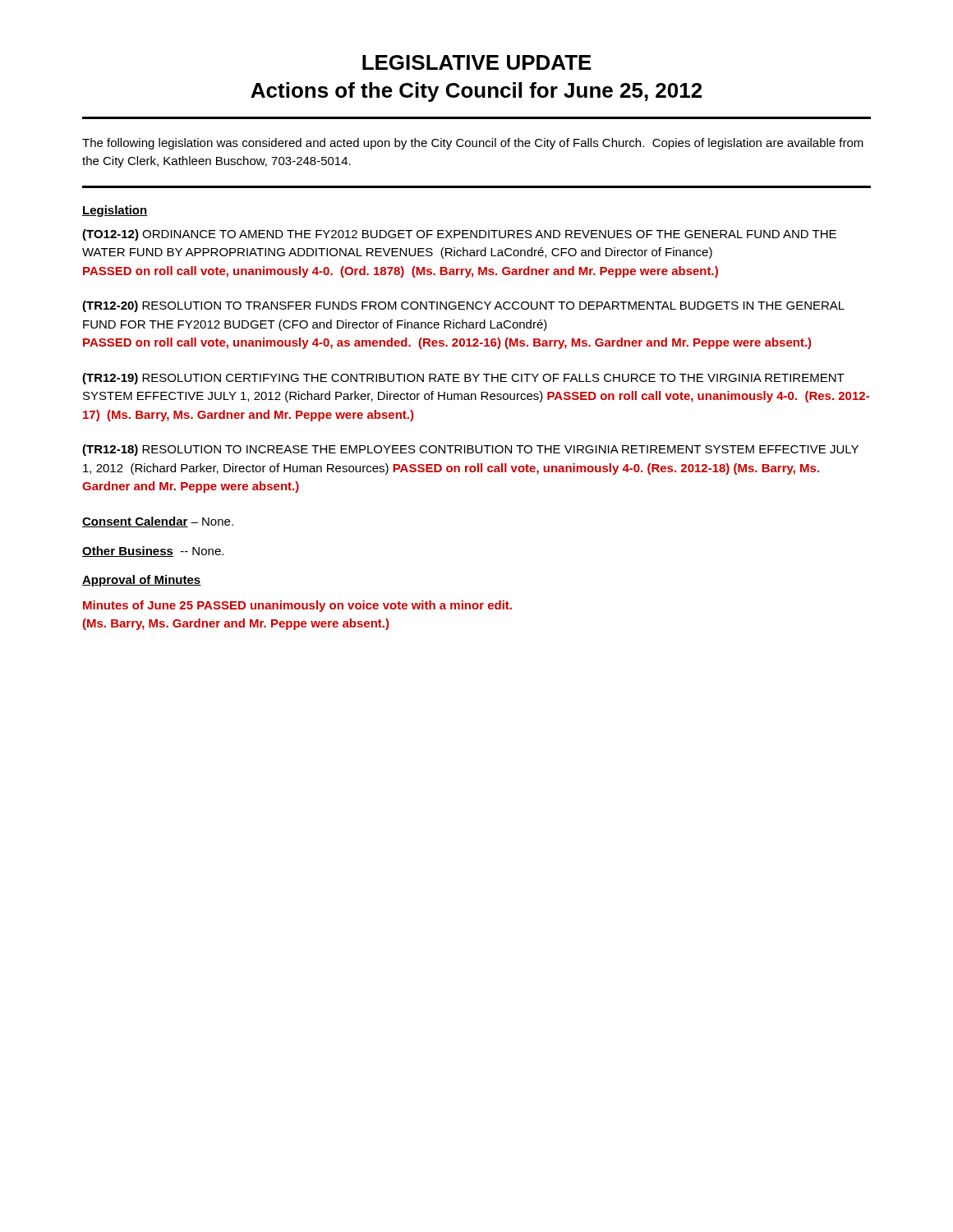The height and width of the screenshot is (1232, 953).
Task: Point to the title beginning "LEGISLATIVE UPDATEActions of the City Council for June"
Action: click(476, 77)
